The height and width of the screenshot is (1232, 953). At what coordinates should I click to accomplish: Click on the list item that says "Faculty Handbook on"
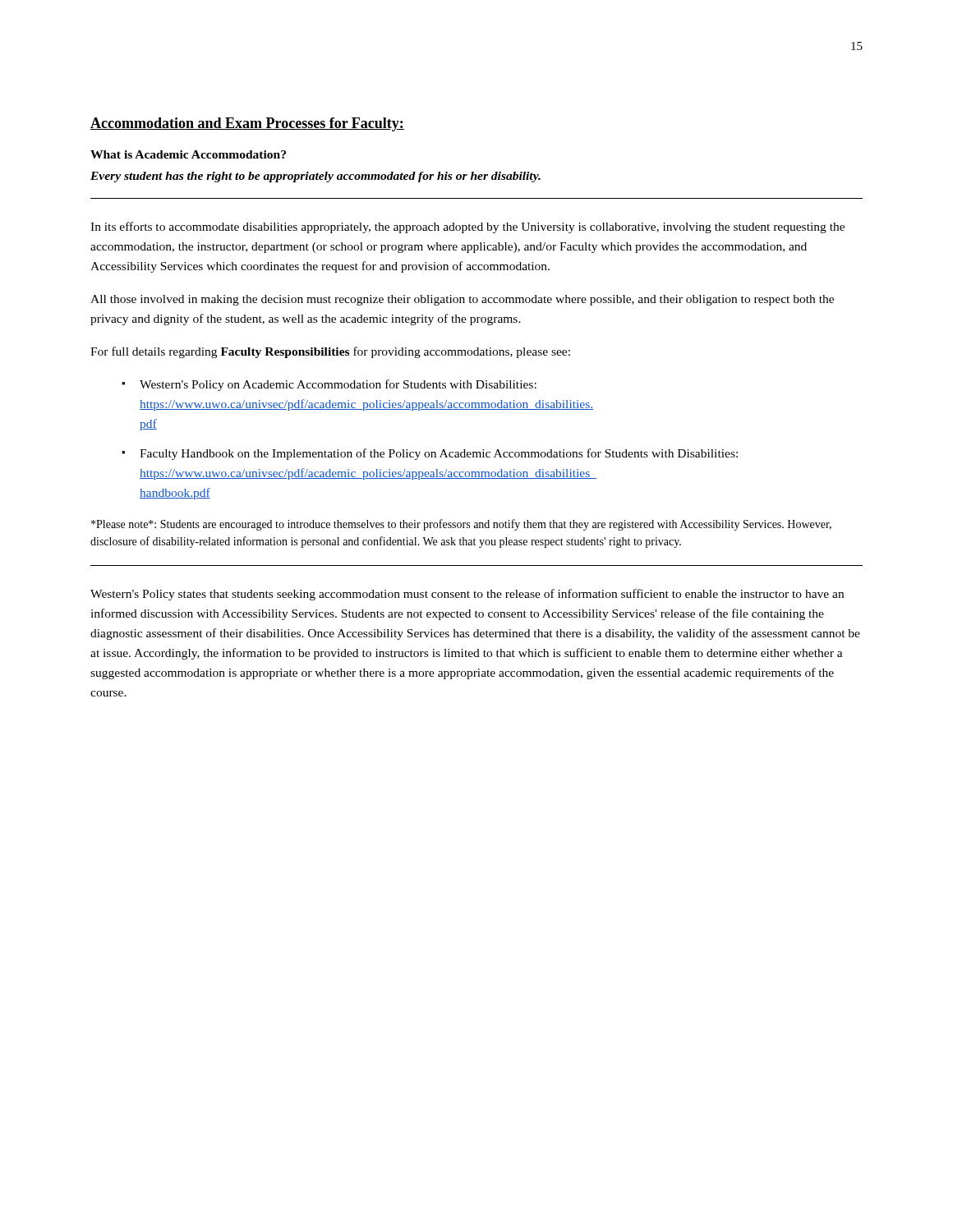(439, 473)
